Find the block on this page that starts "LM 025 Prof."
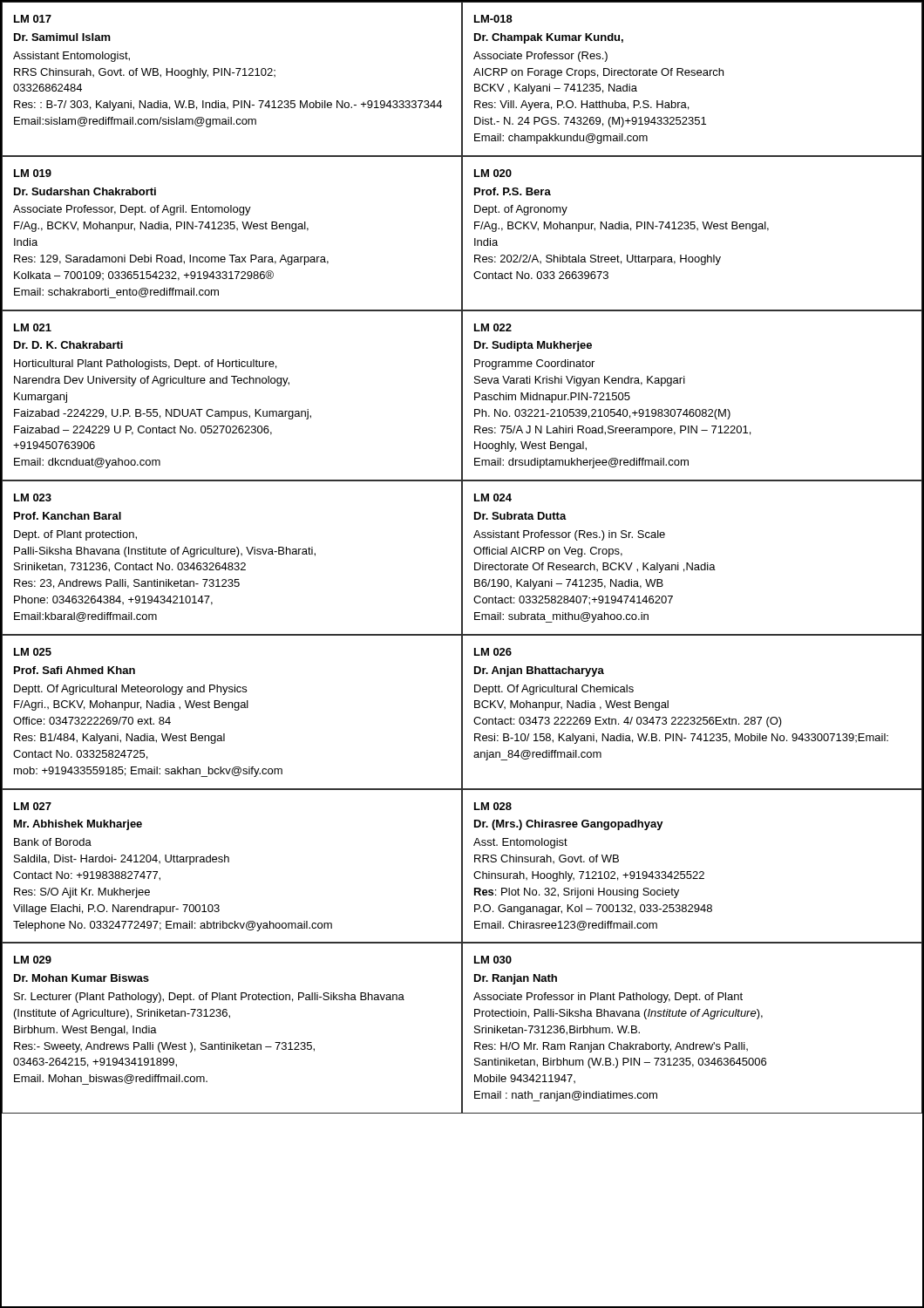 coord(232,712)
